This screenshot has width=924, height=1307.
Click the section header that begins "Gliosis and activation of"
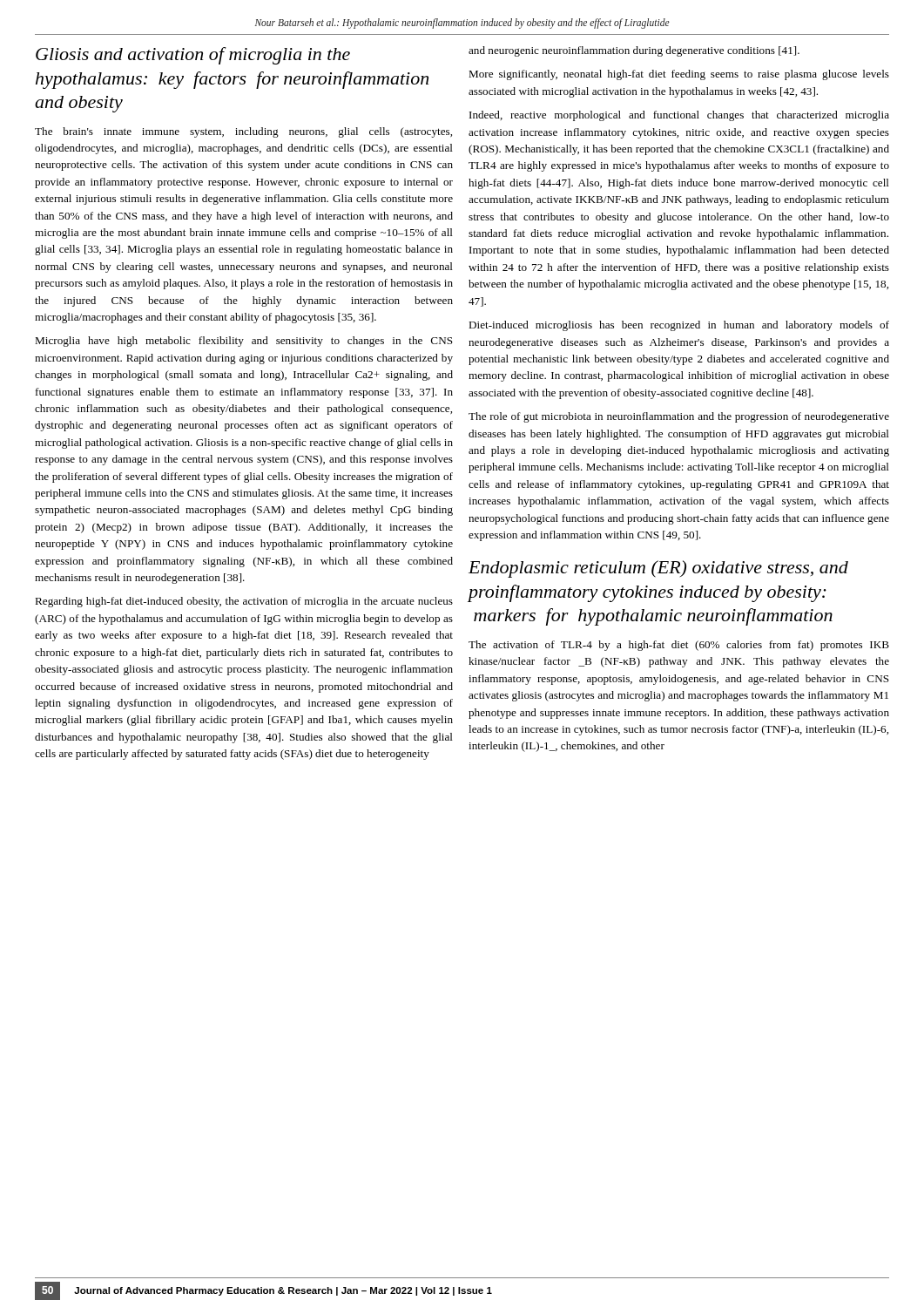pos(244,78)
